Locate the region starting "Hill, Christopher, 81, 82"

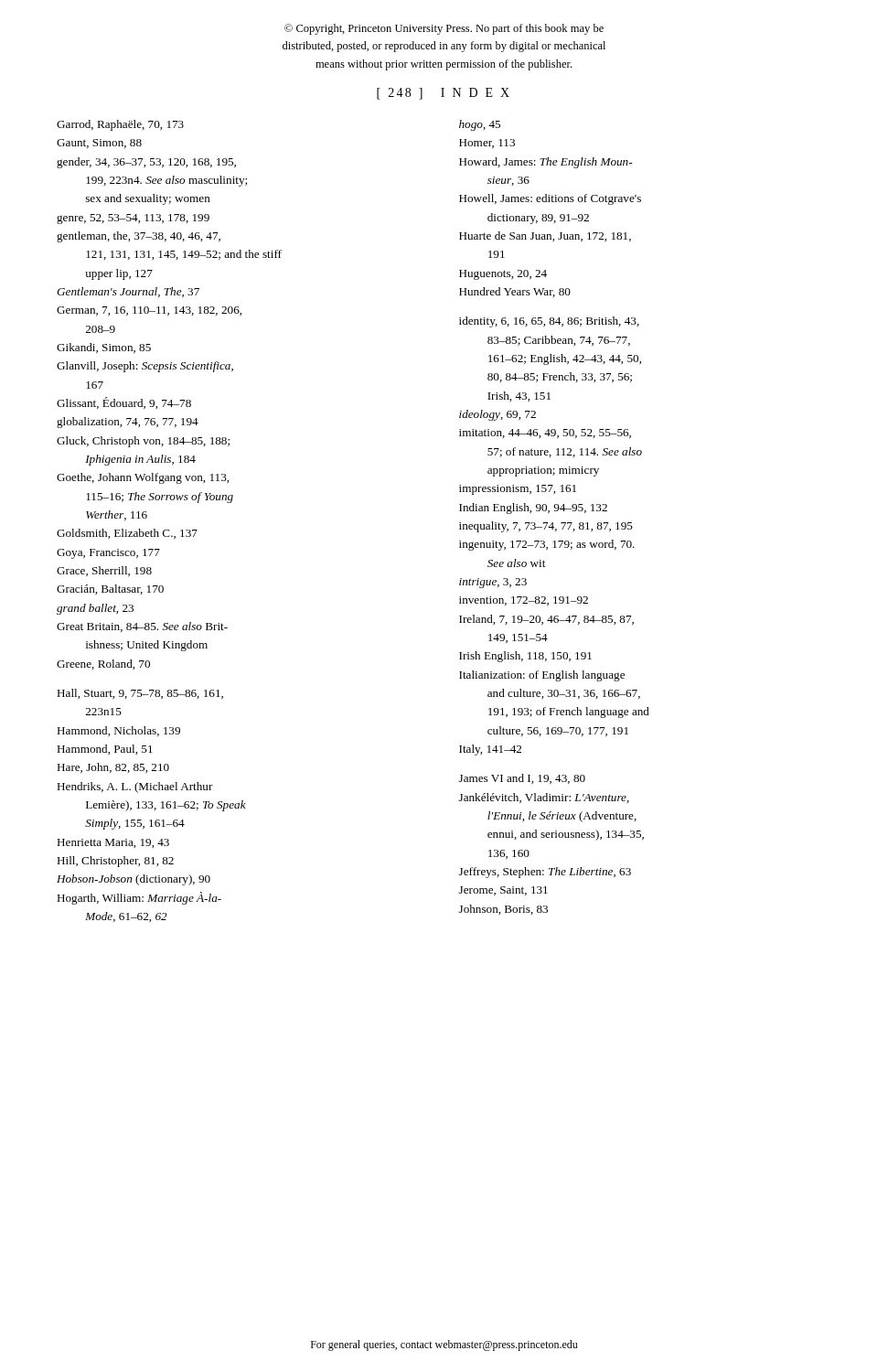click(115, 860)
